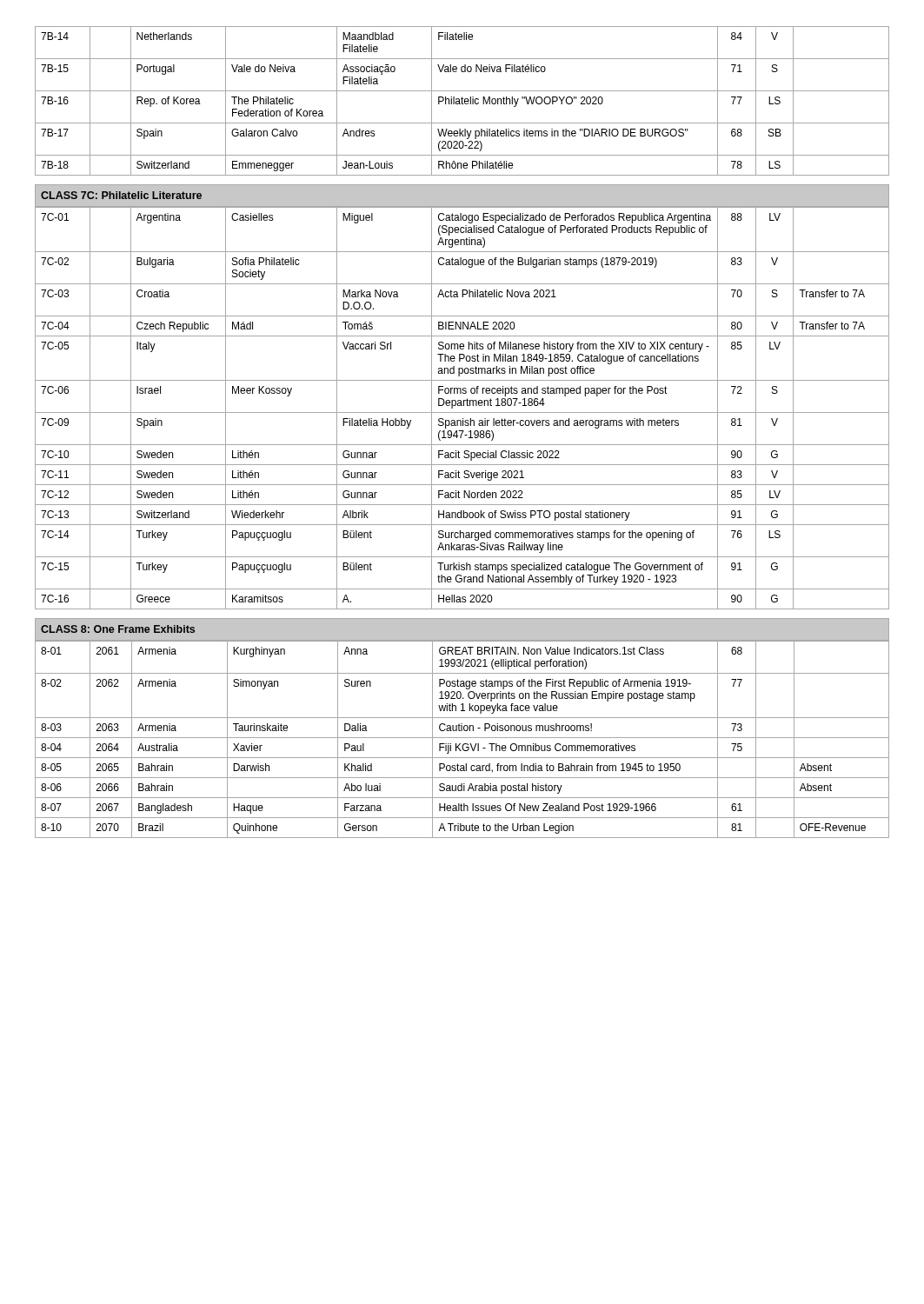Find the section header that says "CLASS 8: One Frame"
924x1304 pixels.
(x=462, y=629)
